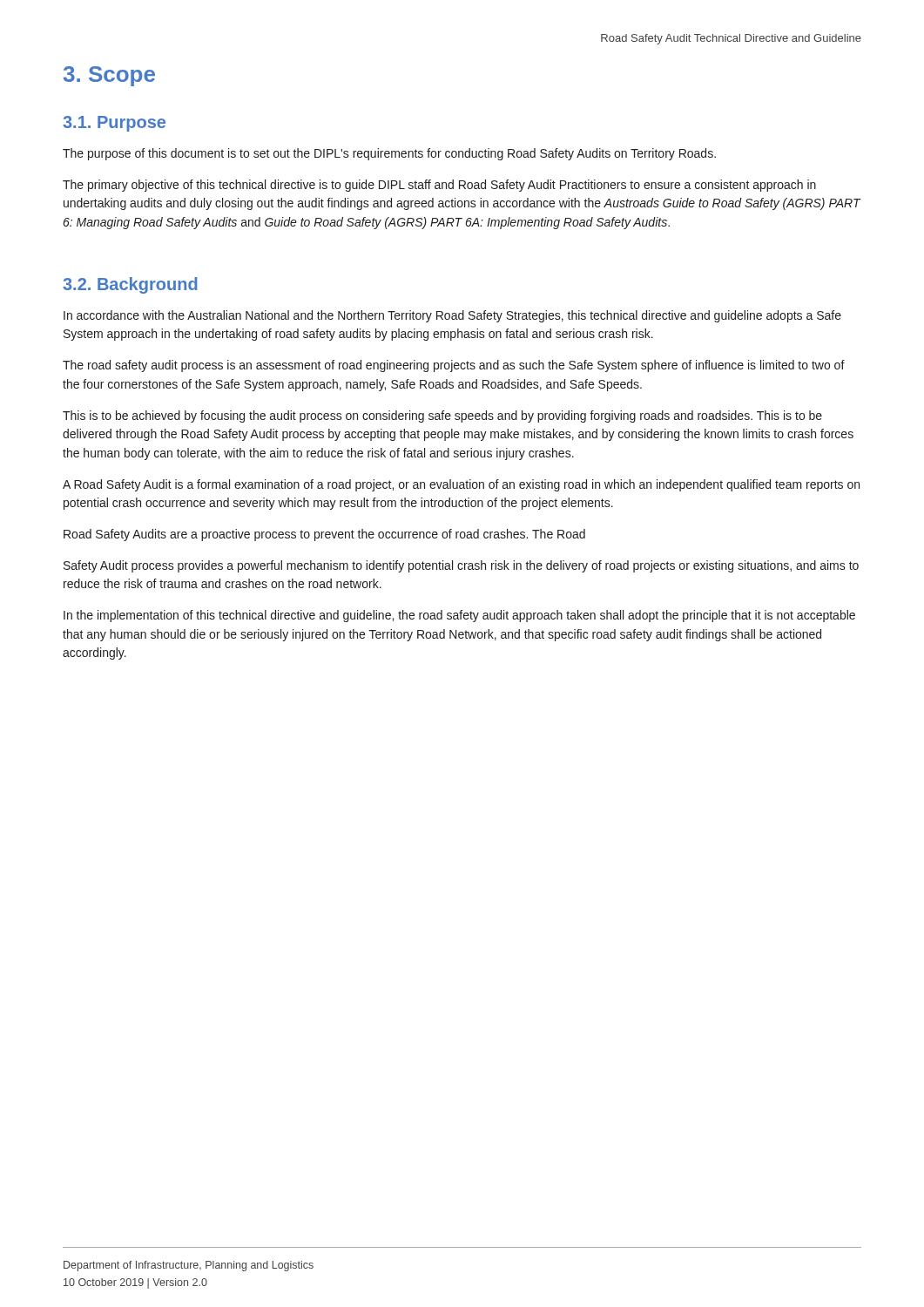The image size is (924, 1307).
Task: Select the text block that reads "The purpose of this"
Action: pos(390,153)
